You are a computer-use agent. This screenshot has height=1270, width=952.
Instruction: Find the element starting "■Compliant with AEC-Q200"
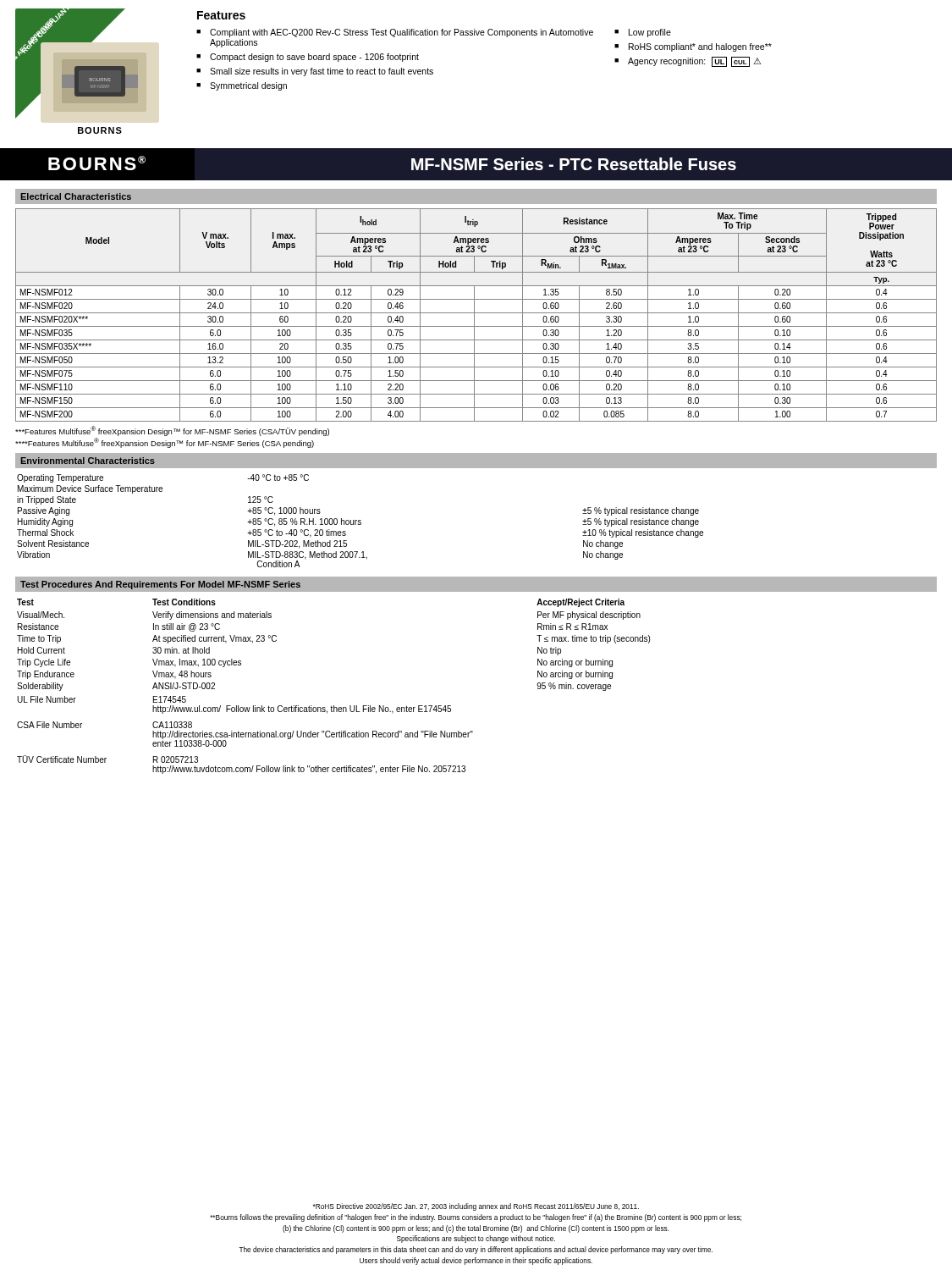point(395,37)
